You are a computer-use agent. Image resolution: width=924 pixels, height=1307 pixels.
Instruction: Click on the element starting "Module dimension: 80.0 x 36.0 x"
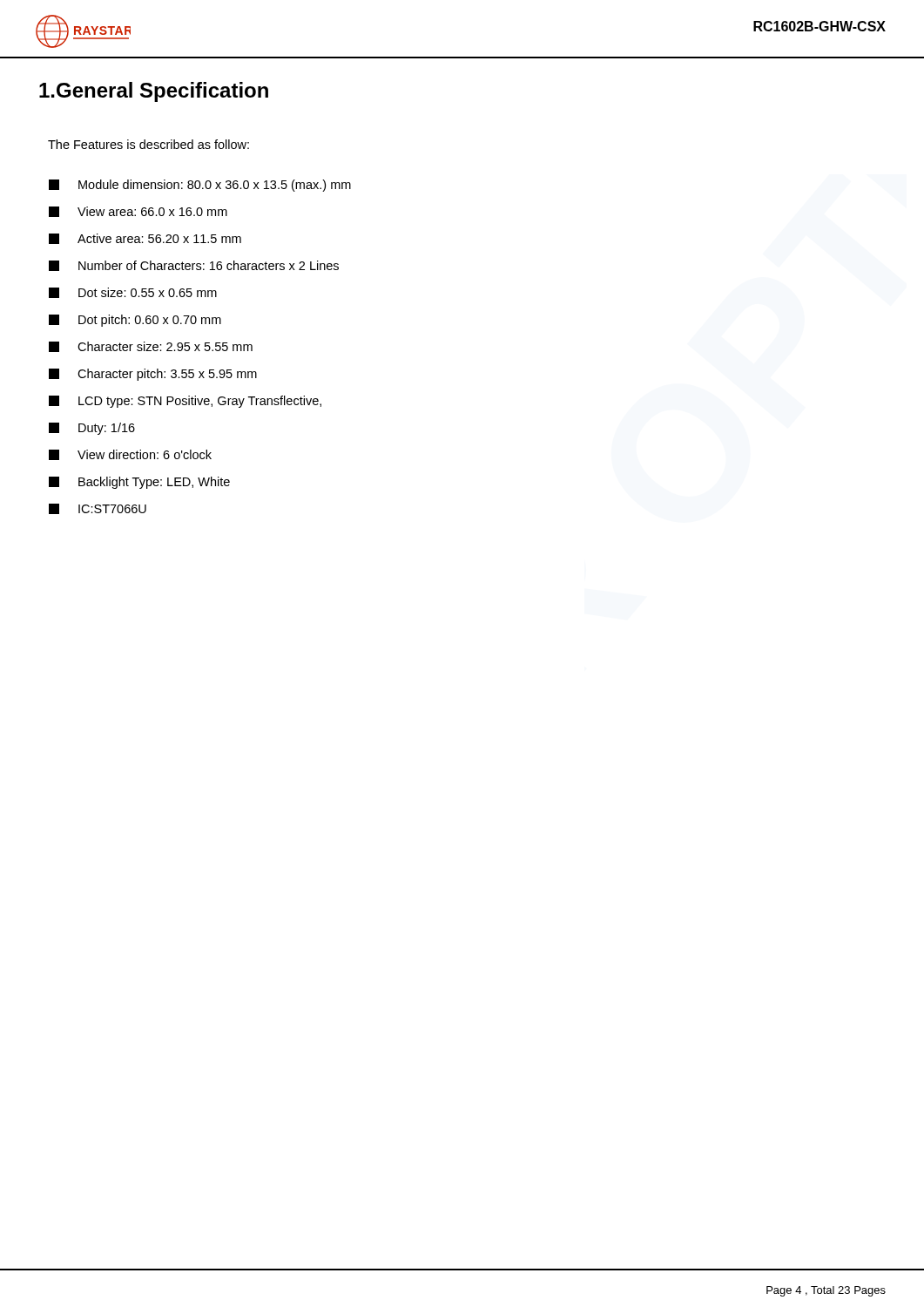click(x=200, y=186)
